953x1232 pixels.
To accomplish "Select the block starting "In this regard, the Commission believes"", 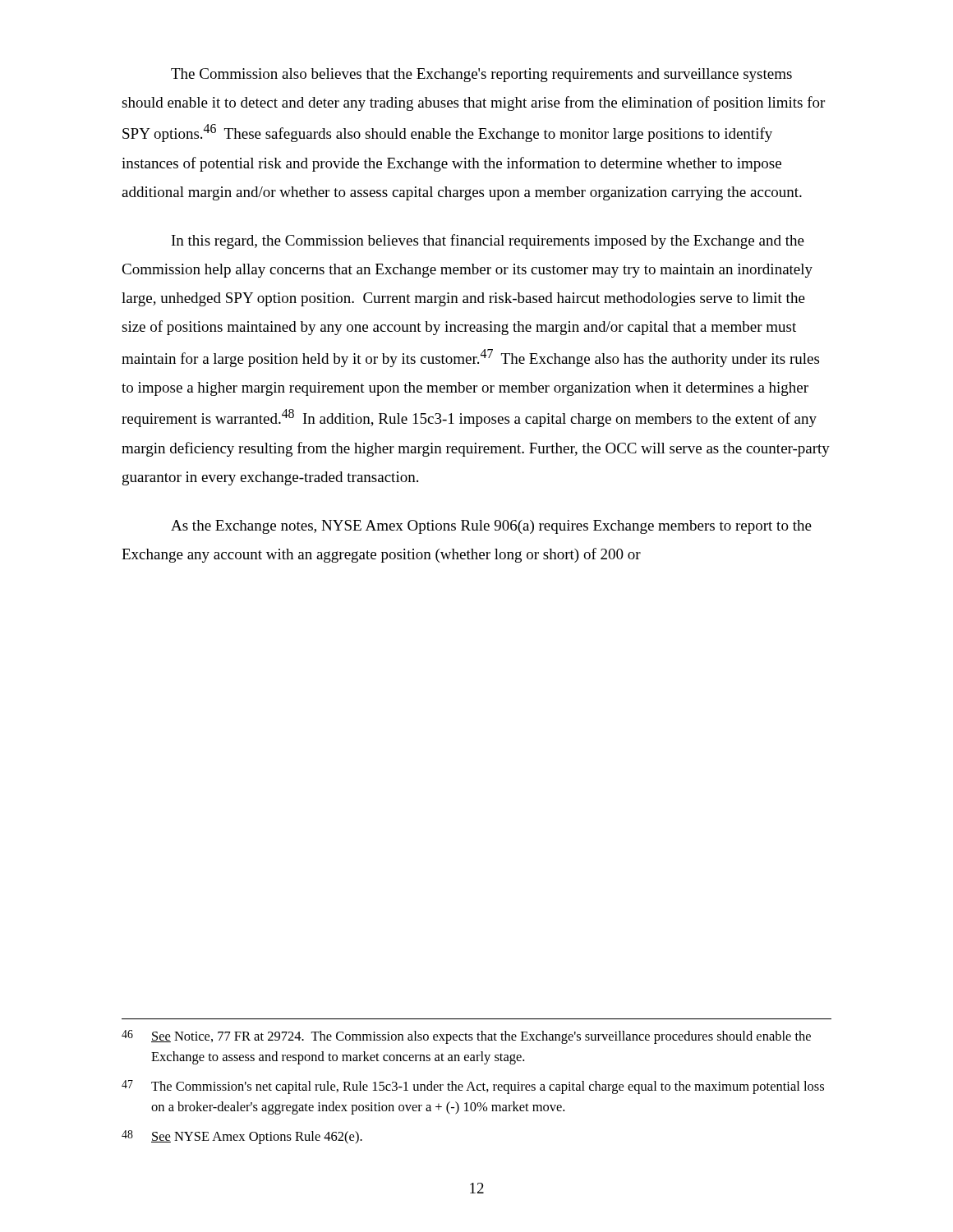I will [x=476, y=359].
